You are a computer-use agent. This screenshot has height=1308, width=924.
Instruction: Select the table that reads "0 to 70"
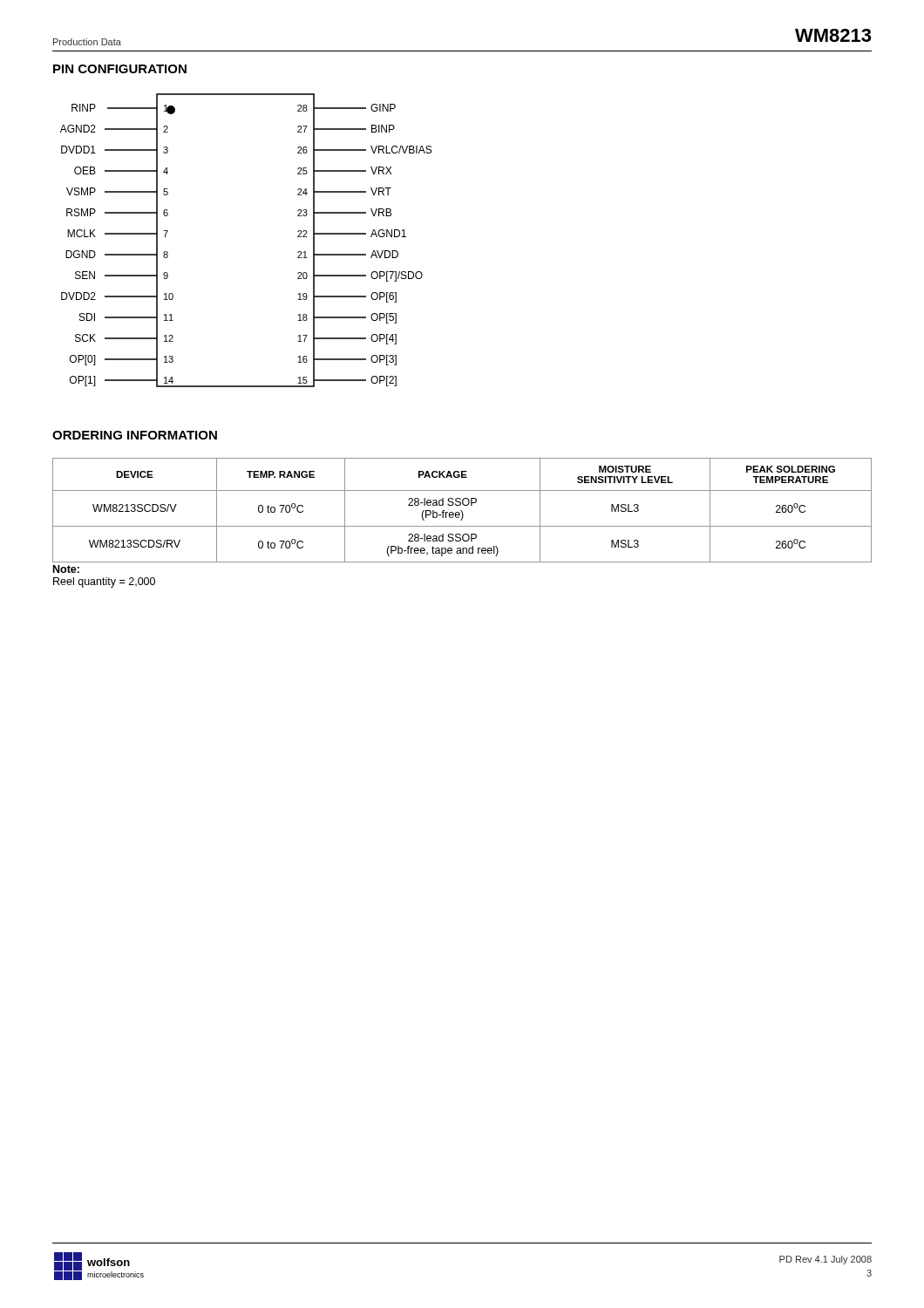(462, 506)
